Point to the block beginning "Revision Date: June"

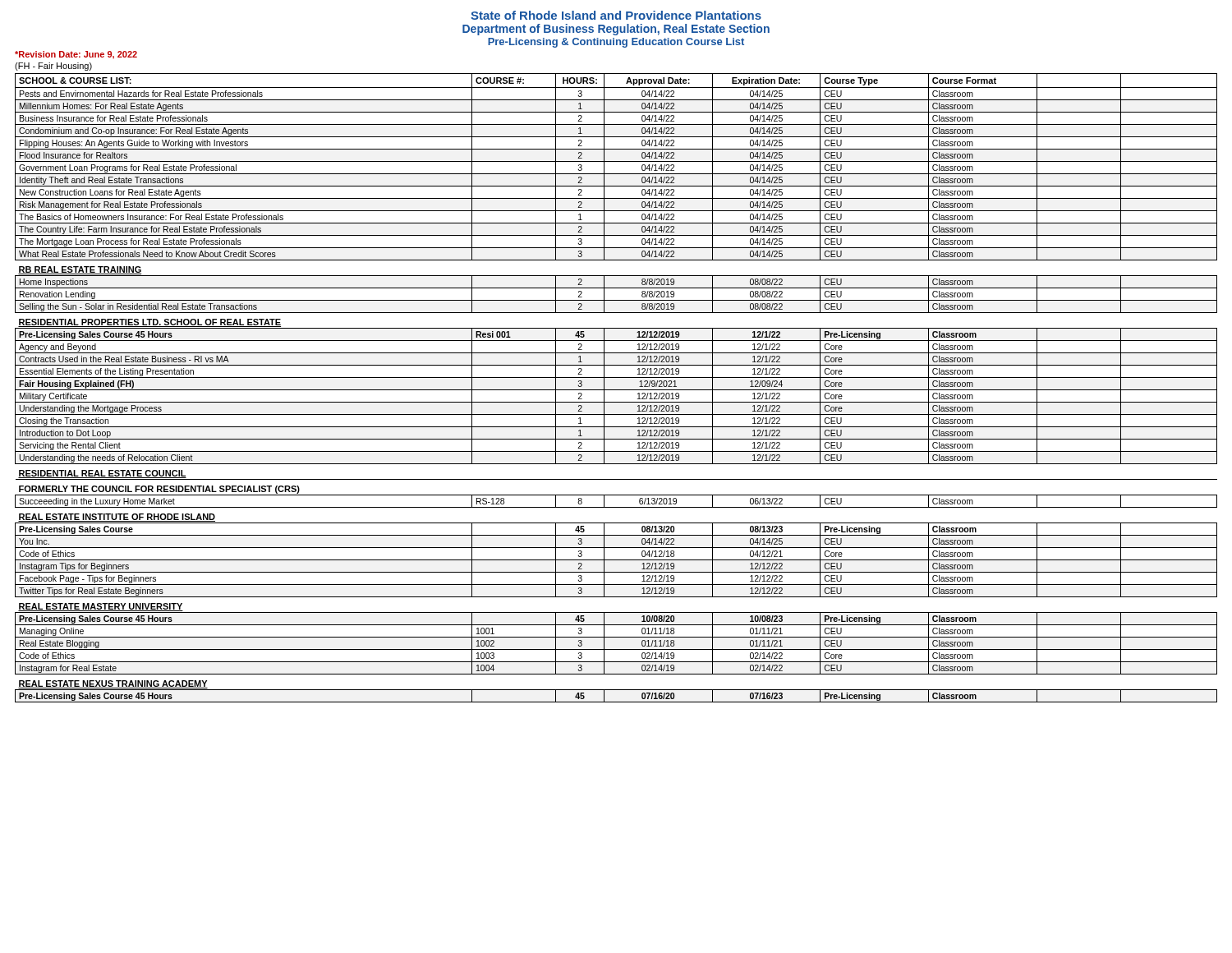(76, 54)
